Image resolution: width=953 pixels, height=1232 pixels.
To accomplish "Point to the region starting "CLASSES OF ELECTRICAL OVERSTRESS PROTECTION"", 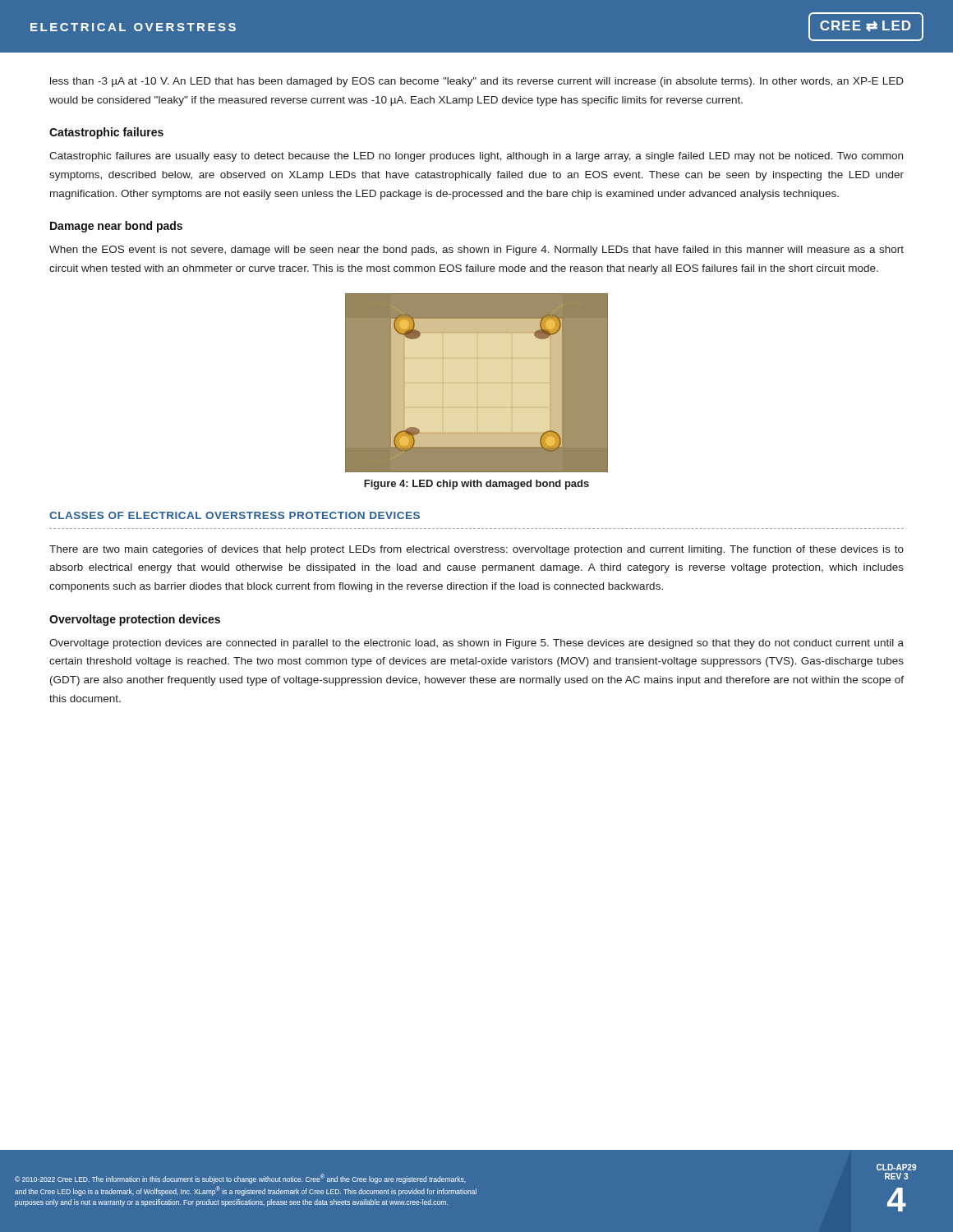I will tap(235, 515).
